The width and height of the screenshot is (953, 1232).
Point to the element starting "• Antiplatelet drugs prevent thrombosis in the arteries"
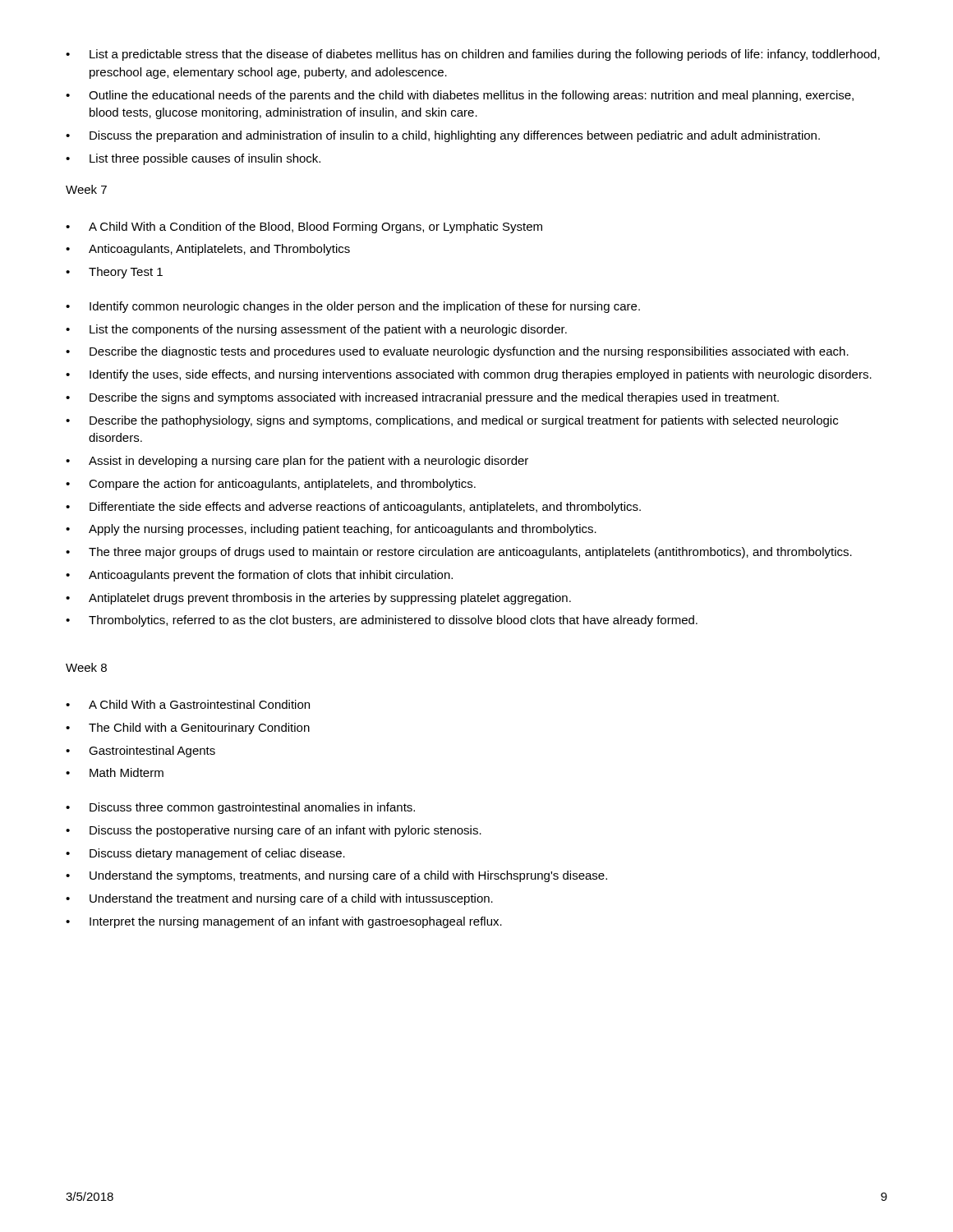tap(476, 597)
